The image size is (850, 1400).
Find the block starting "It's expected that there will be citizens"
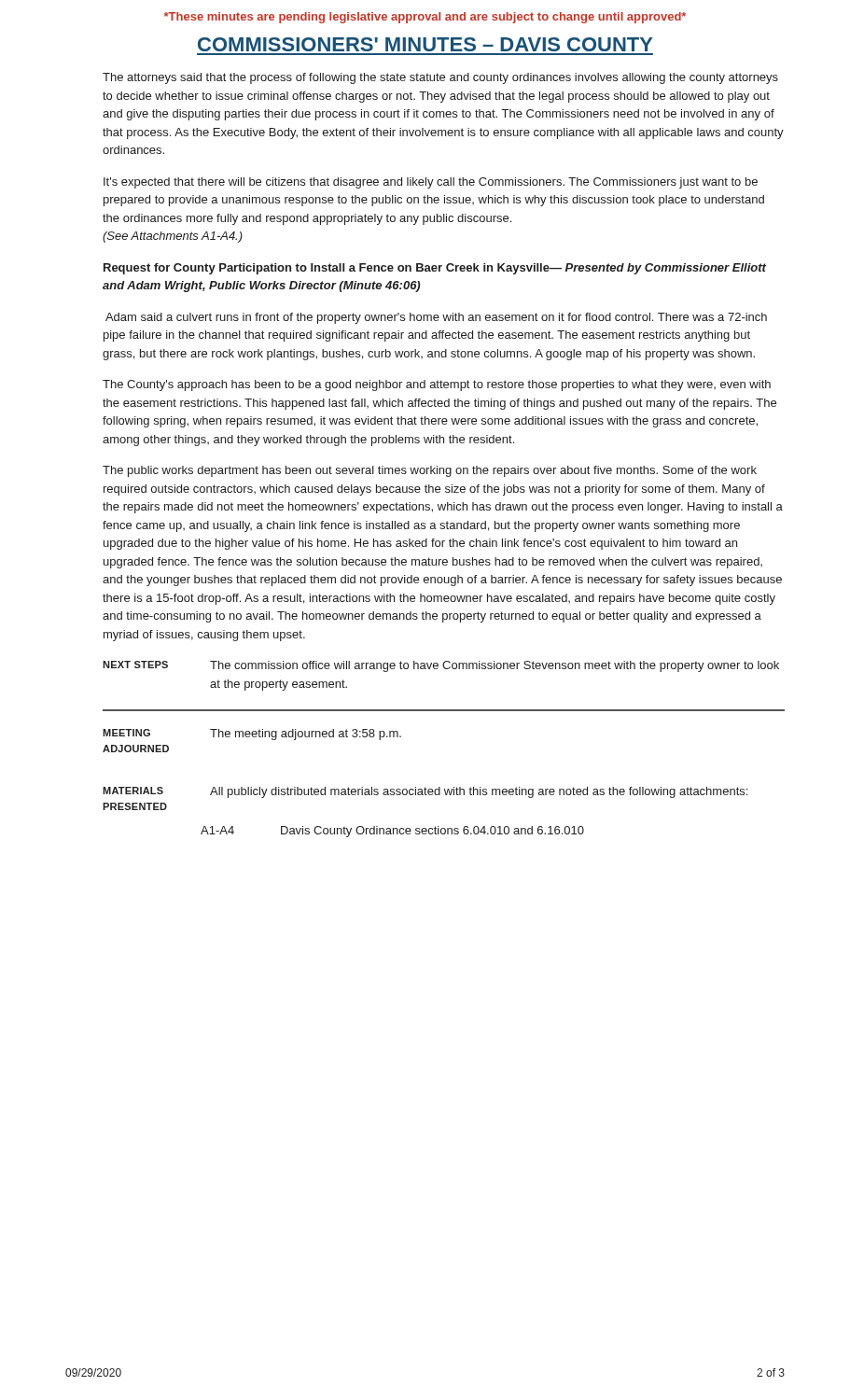click(434, 208)
